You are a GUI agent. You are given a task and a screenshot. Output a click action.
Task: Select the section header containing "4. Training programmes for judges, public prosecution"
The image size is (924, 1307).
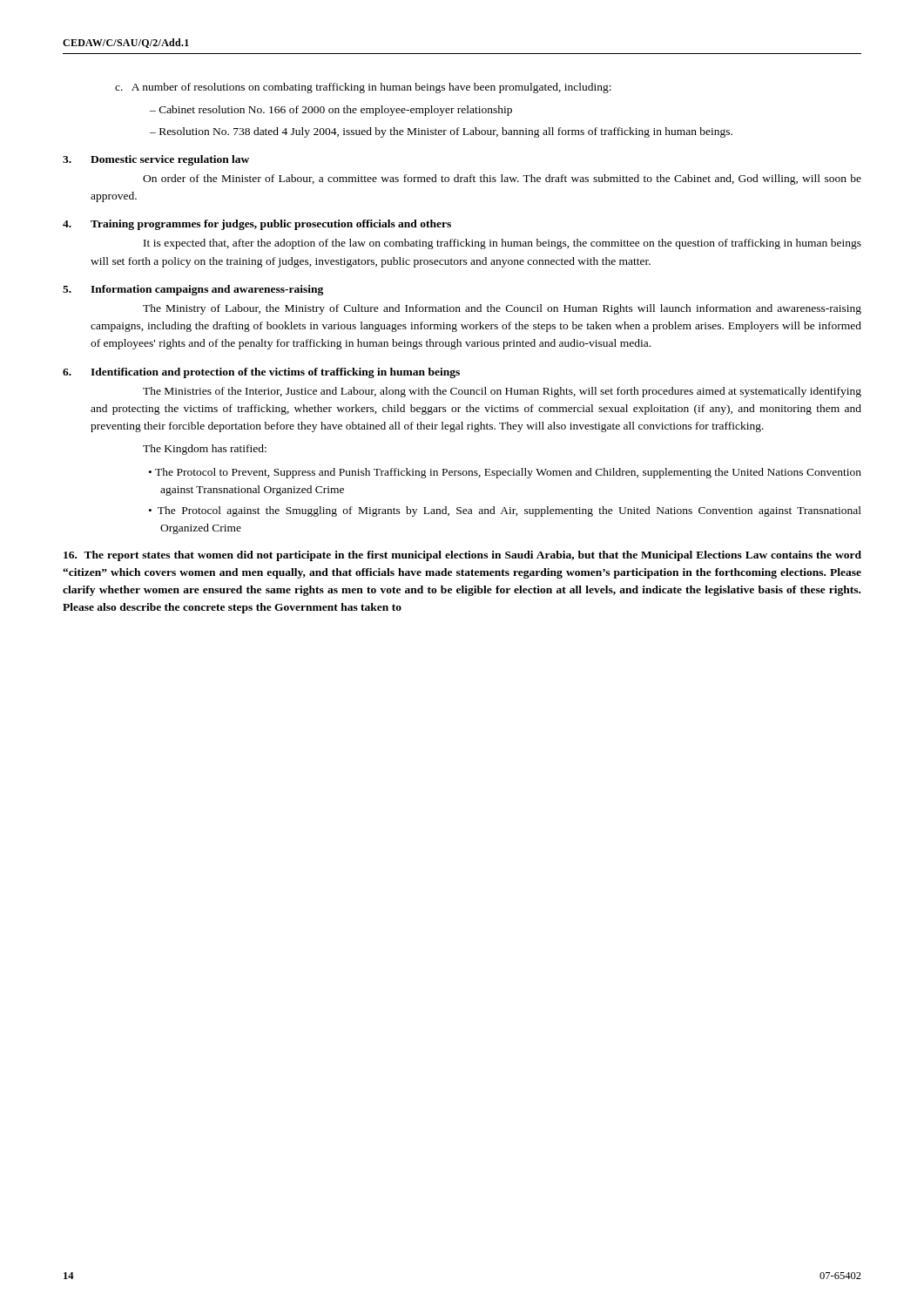(462, 224)
